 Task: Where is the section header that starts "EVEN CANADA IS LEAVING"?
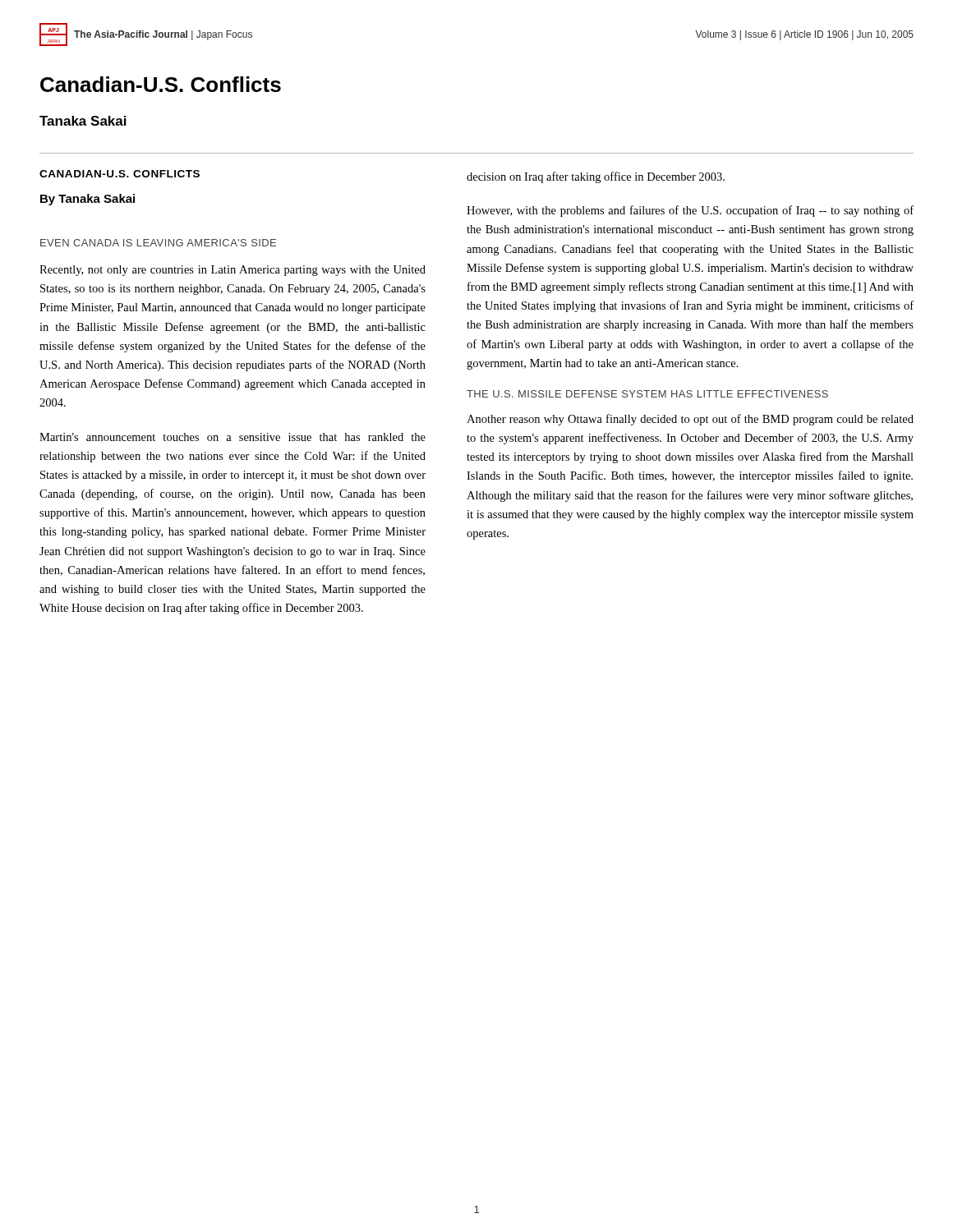pyautogui.click(x=233, y=243)
